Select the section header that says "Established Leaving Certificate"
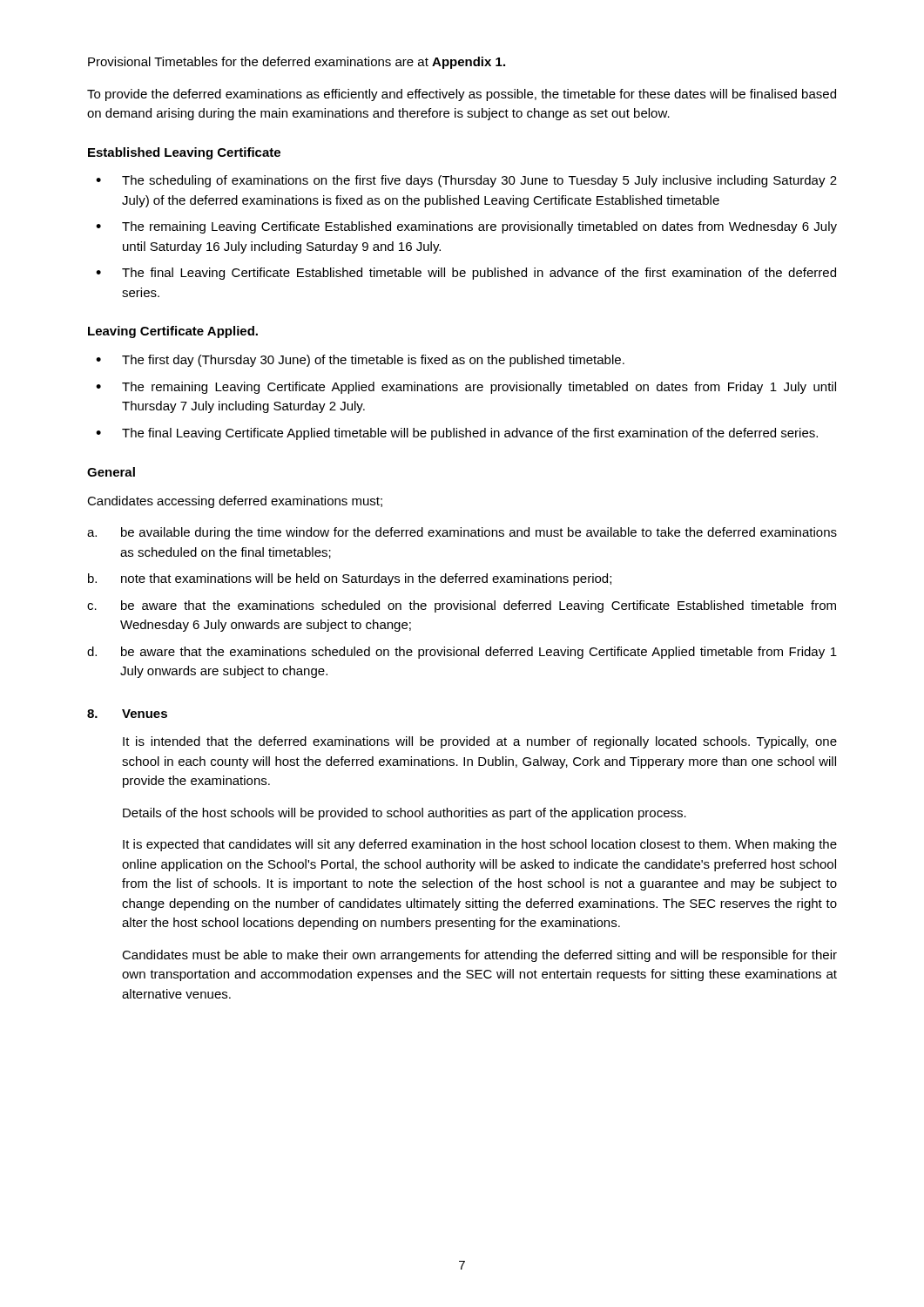924x1307 pixels. tap(184, 152)
